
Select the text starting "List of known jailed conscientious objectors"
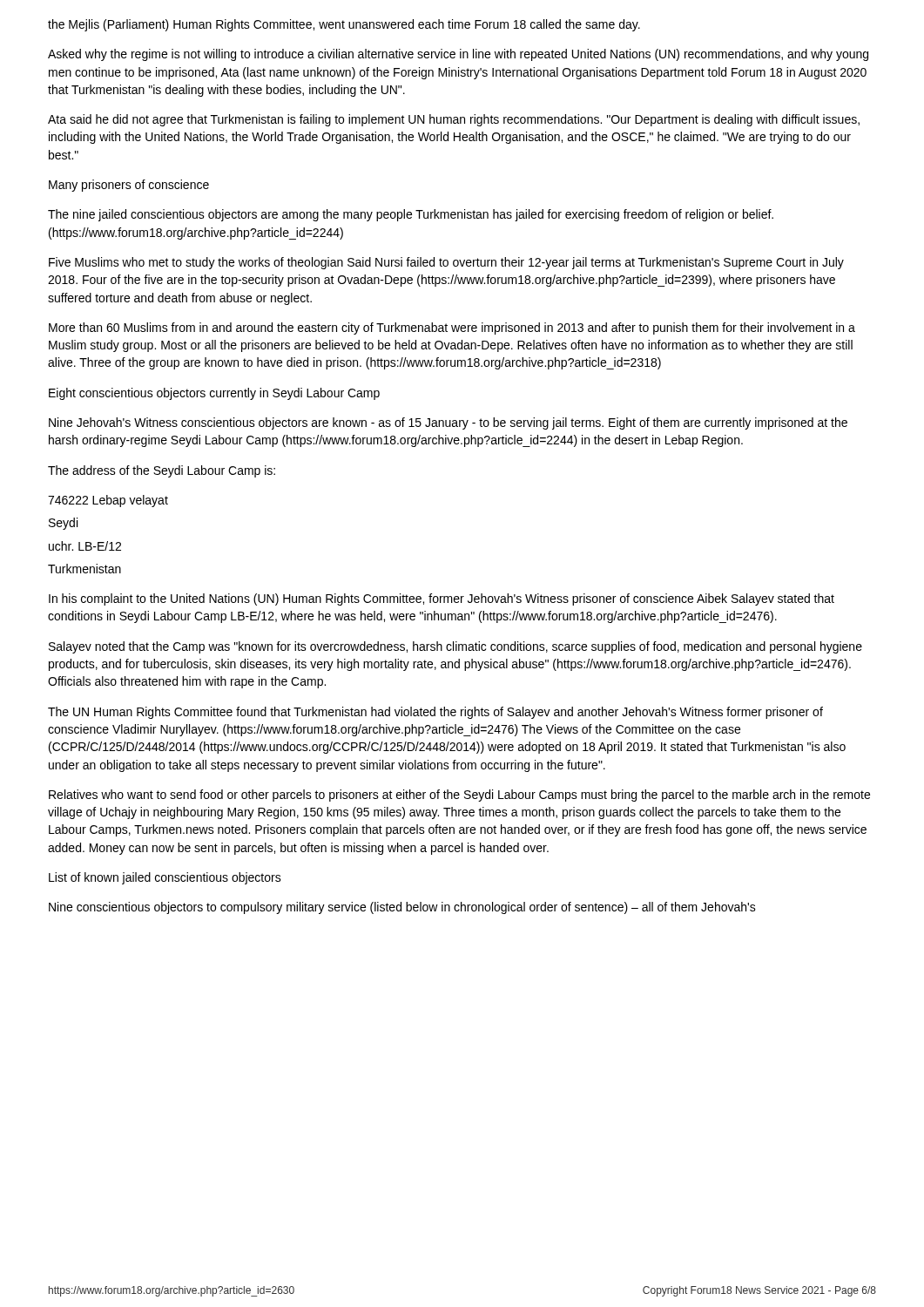coord(164,877)
